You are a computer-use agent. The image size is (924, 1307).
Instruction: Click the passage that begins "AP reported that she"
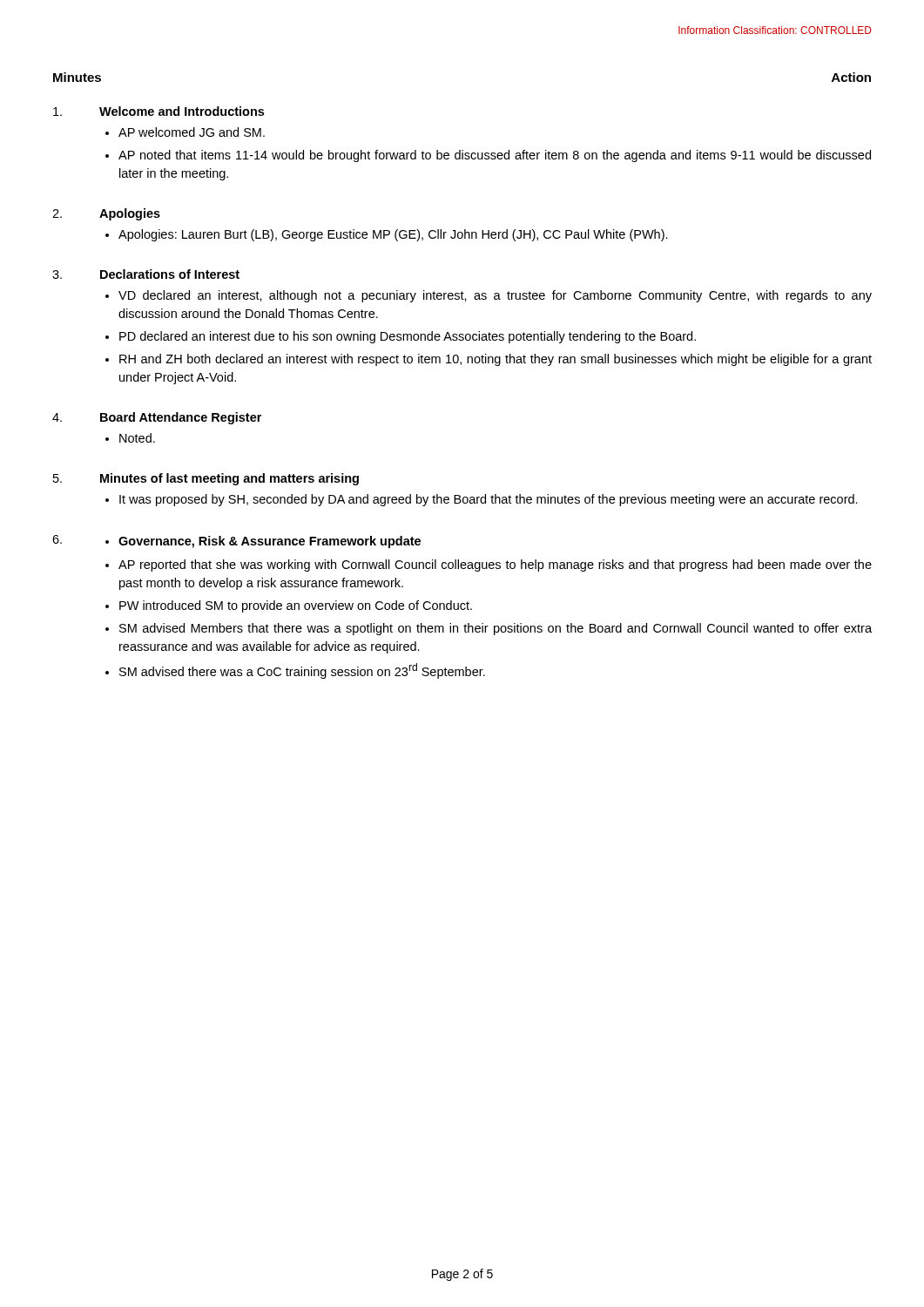[x=495, y=574]
